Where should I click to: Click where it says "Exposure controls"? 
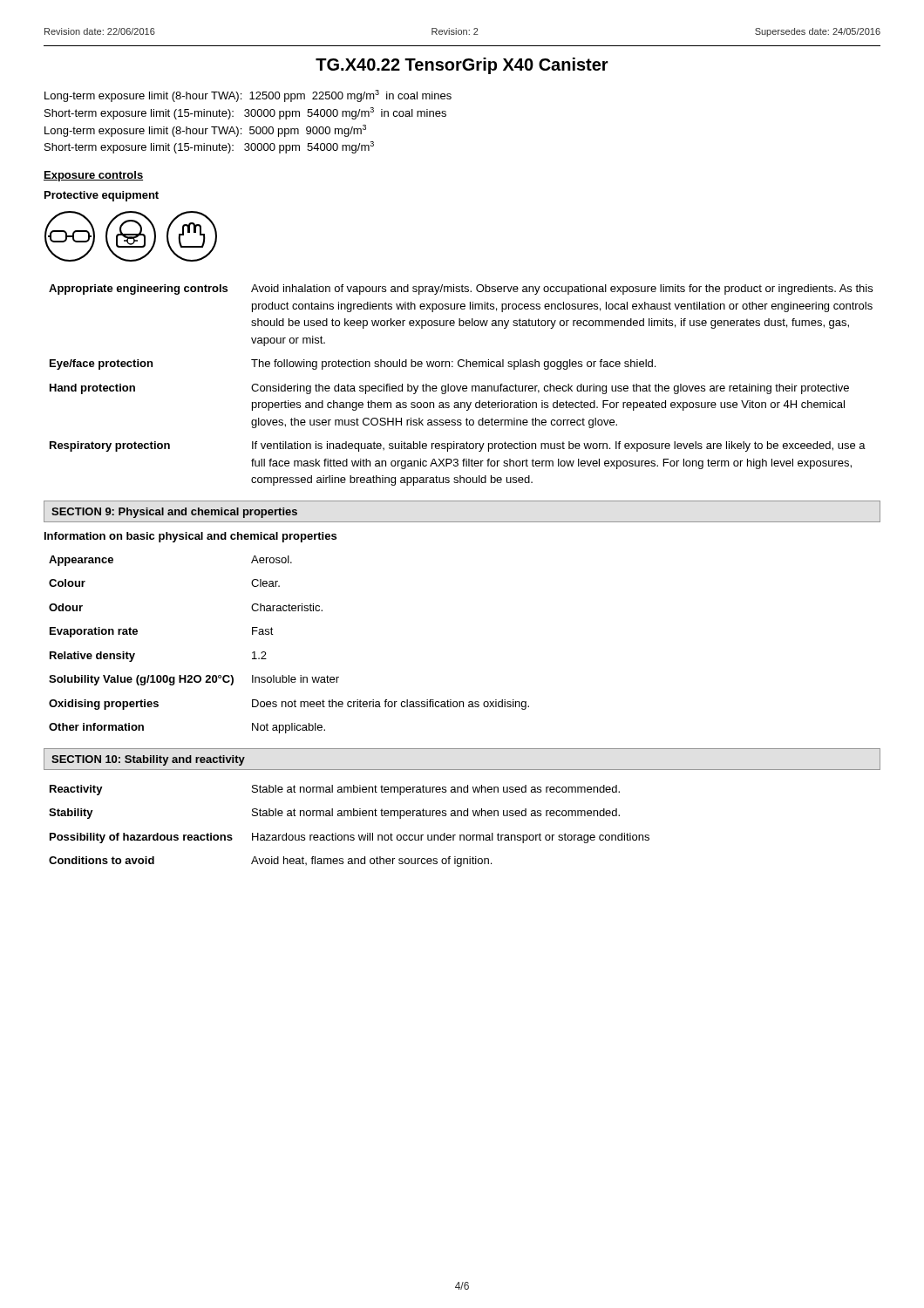[93, 175]
